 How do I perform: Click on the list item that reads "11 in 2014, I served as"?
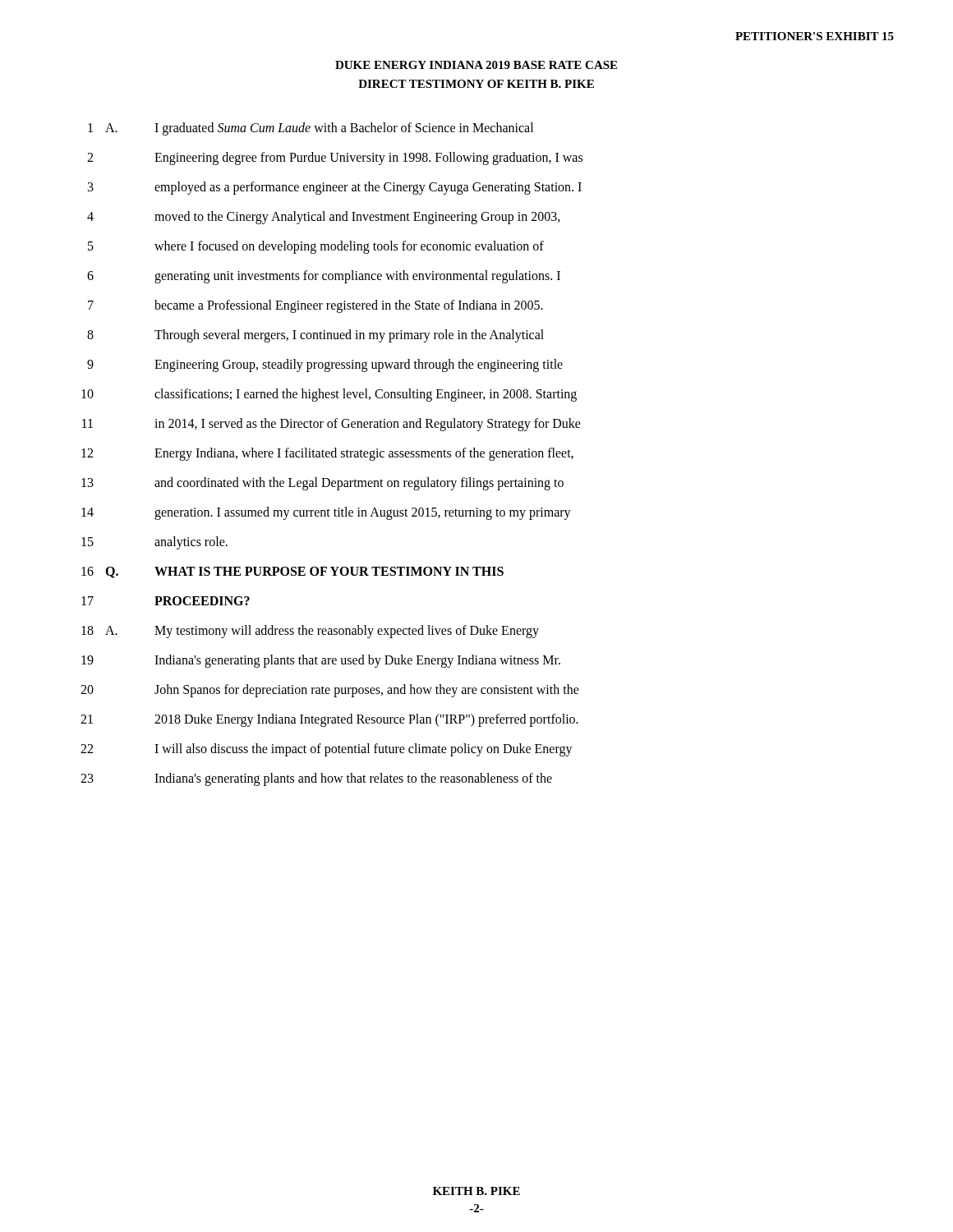[x=476, y=424]
